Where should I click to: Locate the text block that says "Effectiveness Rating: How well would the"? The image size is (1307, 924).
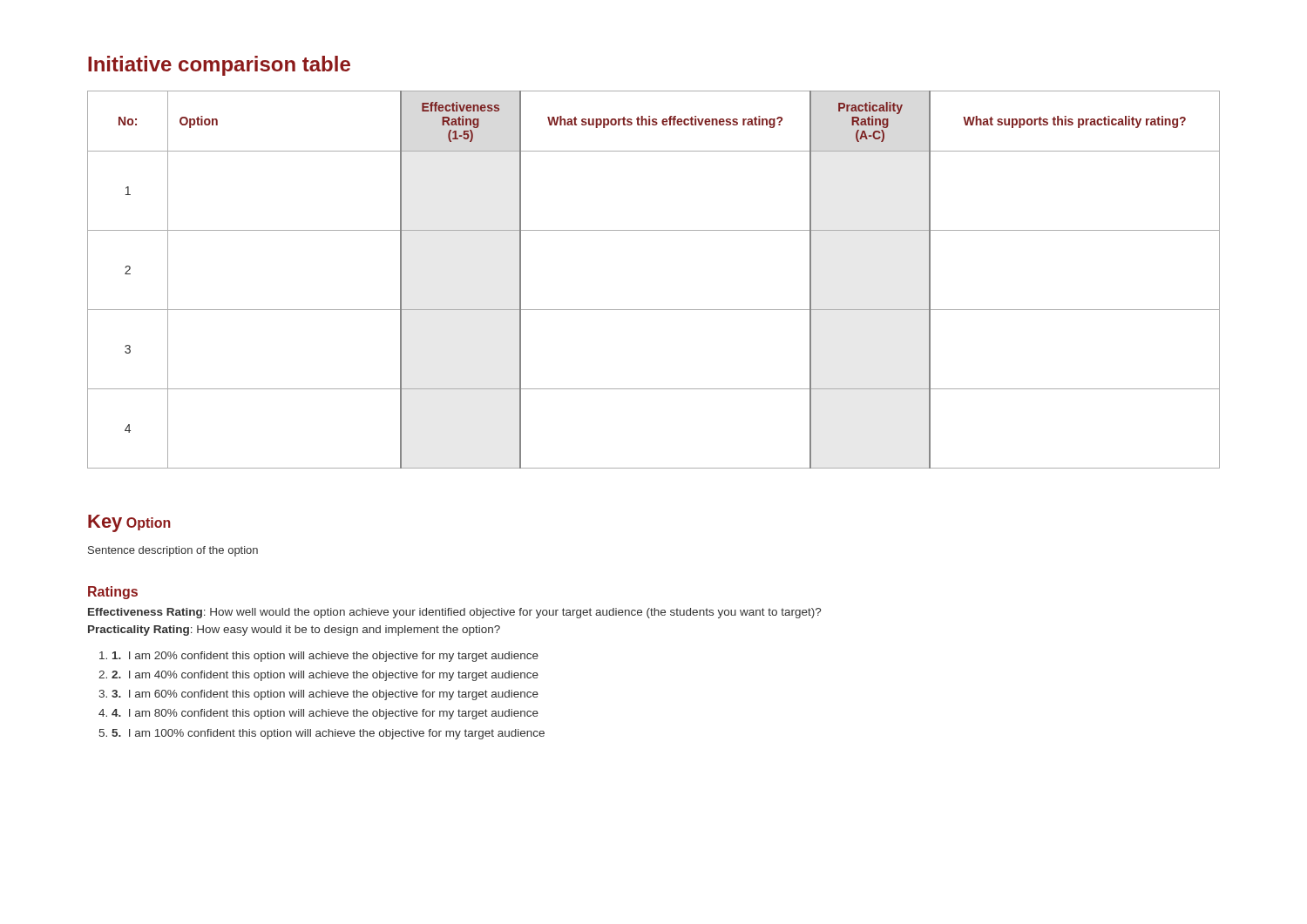(x=610, y=621)
